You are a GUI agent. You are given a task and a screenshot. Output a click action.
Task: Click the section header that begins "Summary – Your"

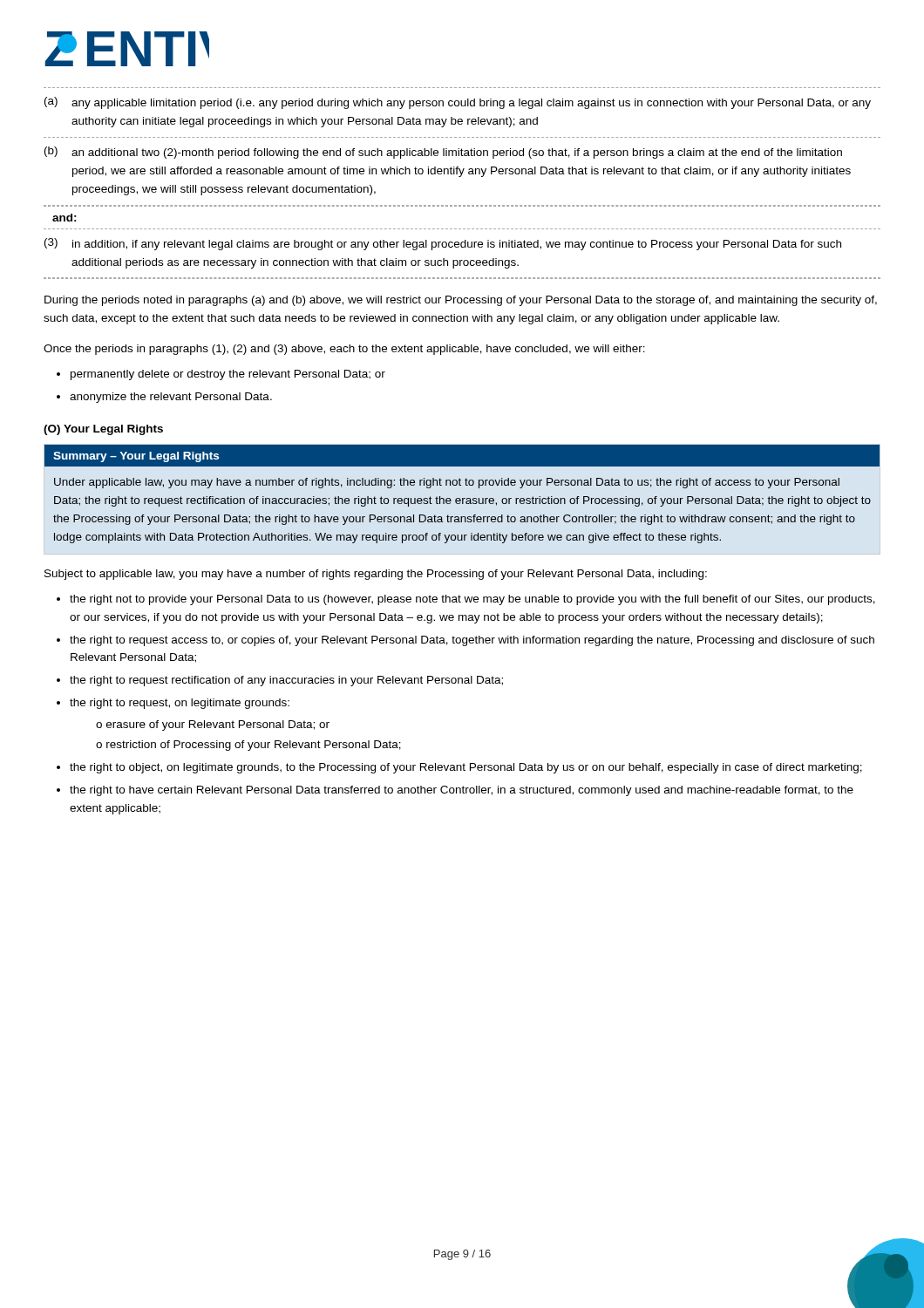136,456
